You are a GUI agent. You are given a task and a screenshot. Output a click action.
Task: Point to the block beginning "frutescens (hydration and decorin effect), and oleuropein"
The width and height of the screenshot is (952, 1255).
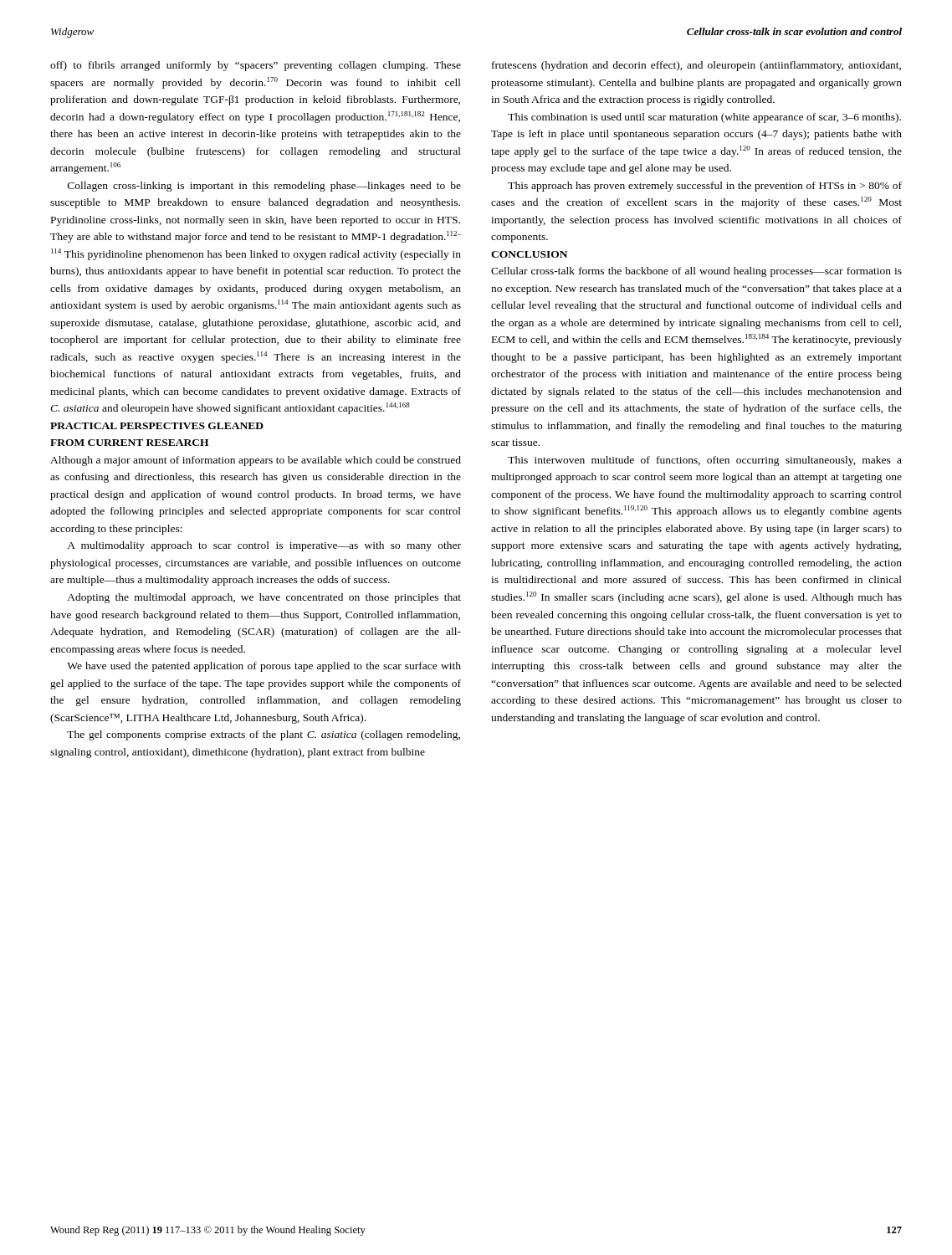[696, 83]
